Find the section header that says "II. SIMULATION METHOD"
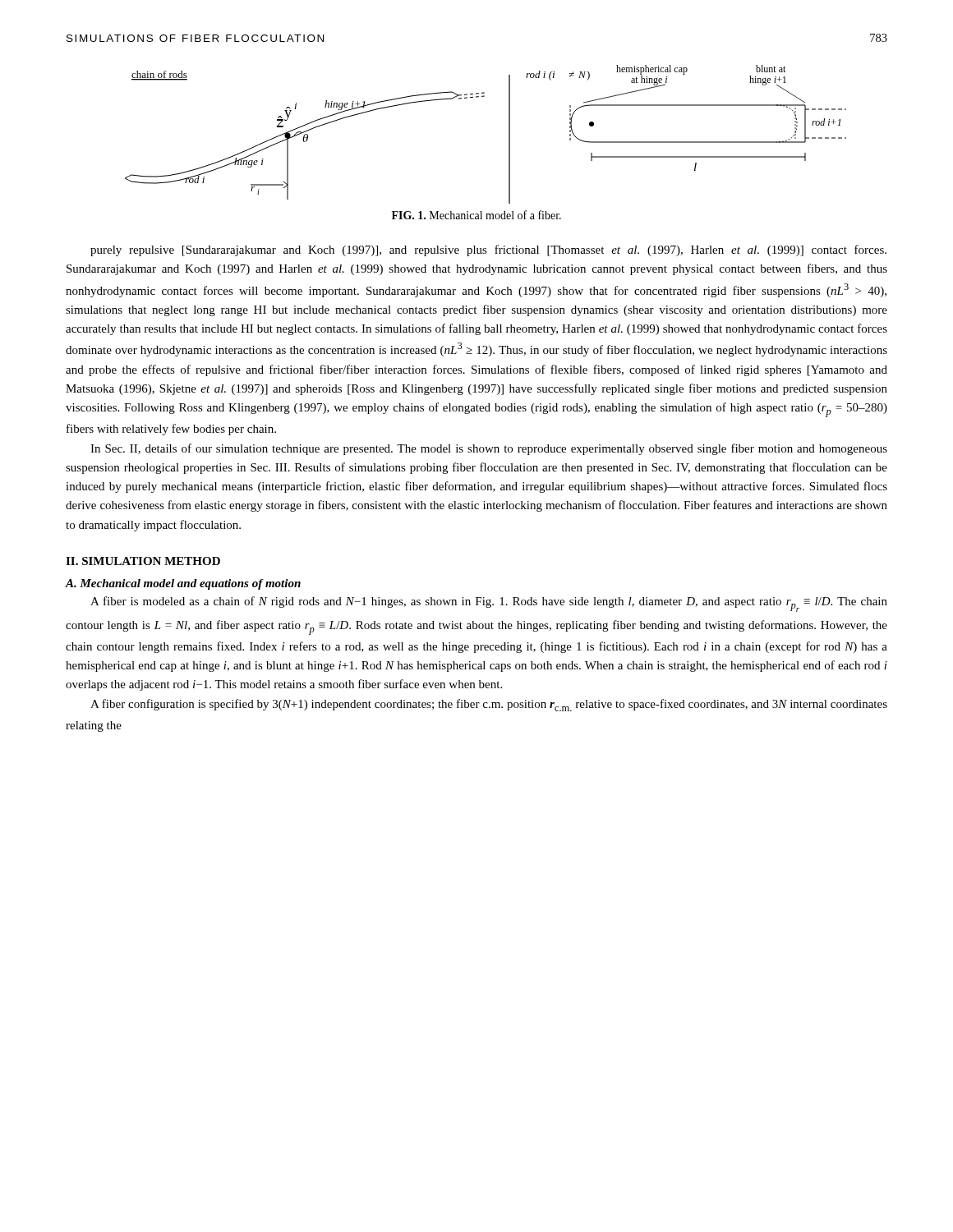Viewport: 953px width, 1232px height. (143, 561)
